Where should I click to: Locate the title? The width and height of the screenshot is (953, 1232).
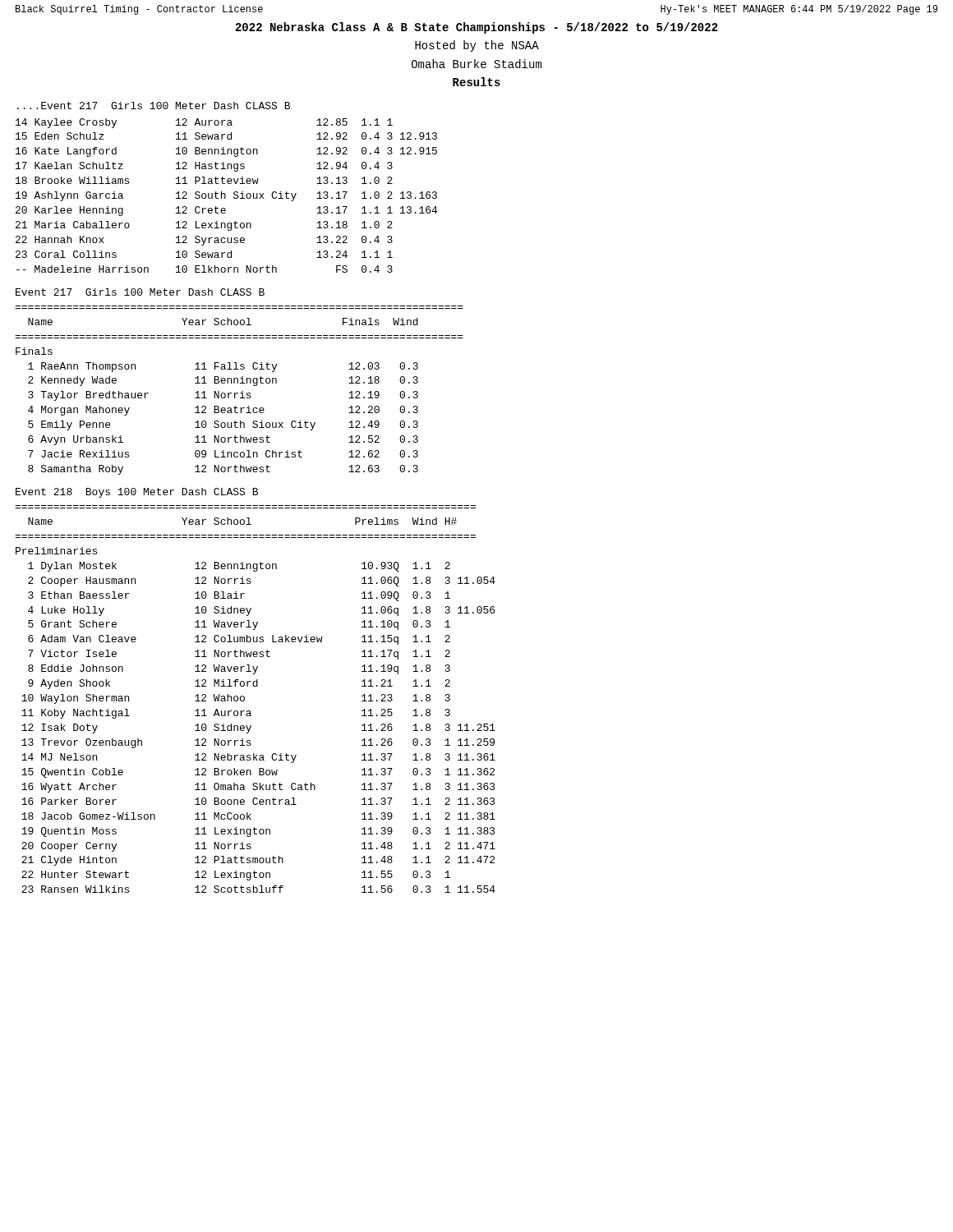[x=476, y=56]
